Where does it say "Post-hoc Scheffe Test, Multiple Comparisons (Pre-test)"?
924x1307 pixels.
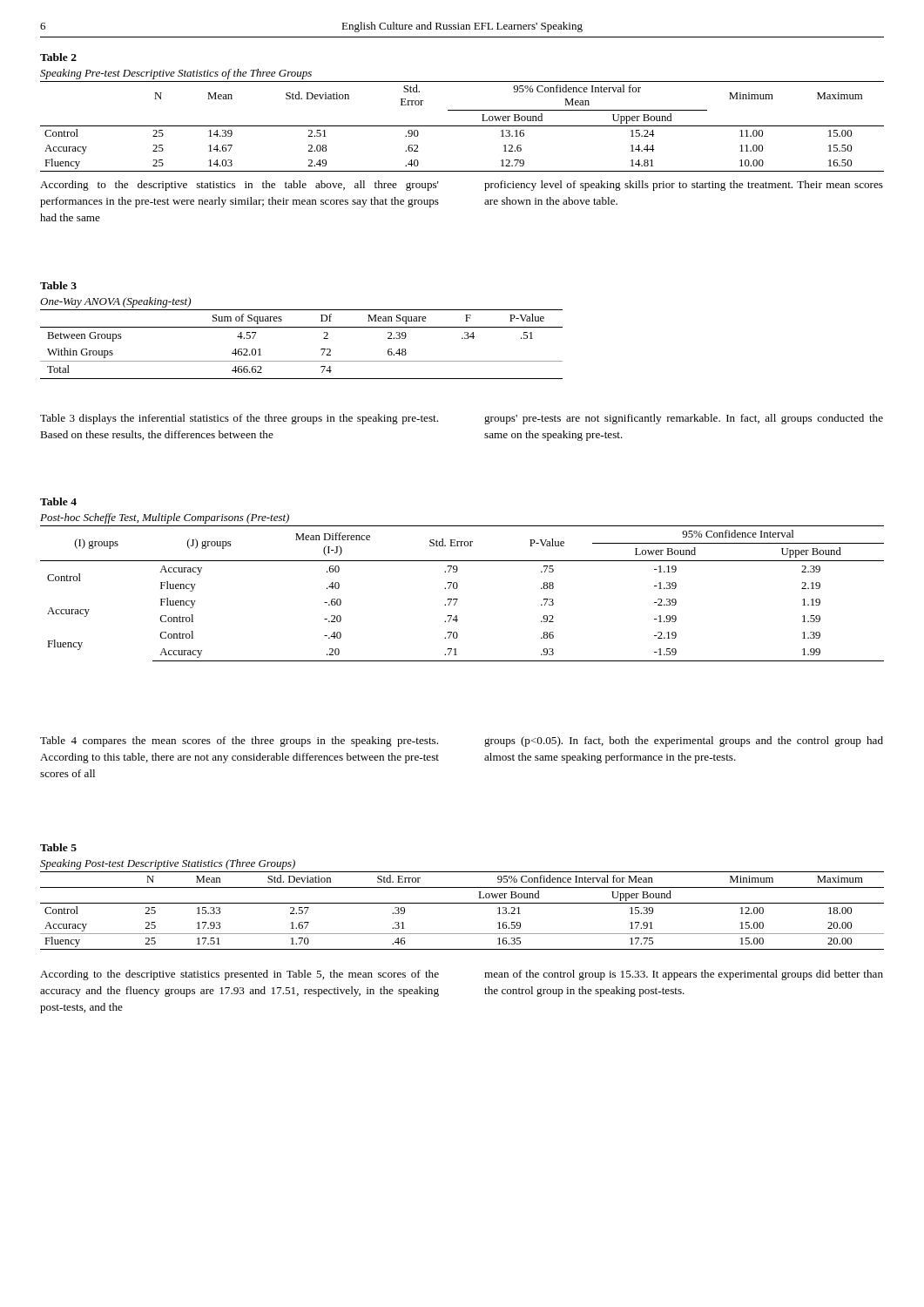pyautogui.click(x=165, y=517)
